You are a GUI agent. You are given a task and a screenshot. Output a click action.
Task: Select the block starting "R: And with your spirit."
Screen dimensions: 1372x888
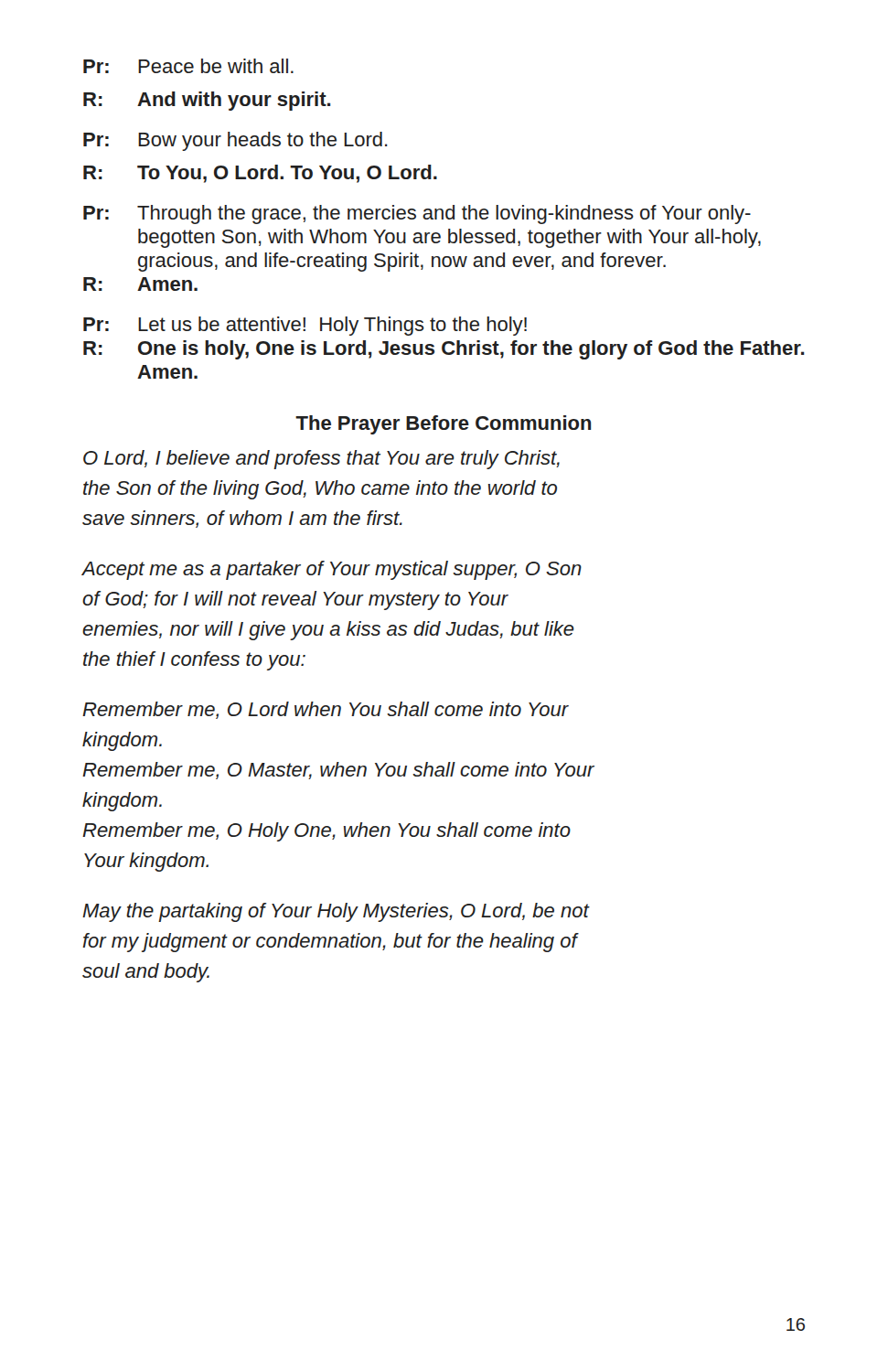pos(207,101)
